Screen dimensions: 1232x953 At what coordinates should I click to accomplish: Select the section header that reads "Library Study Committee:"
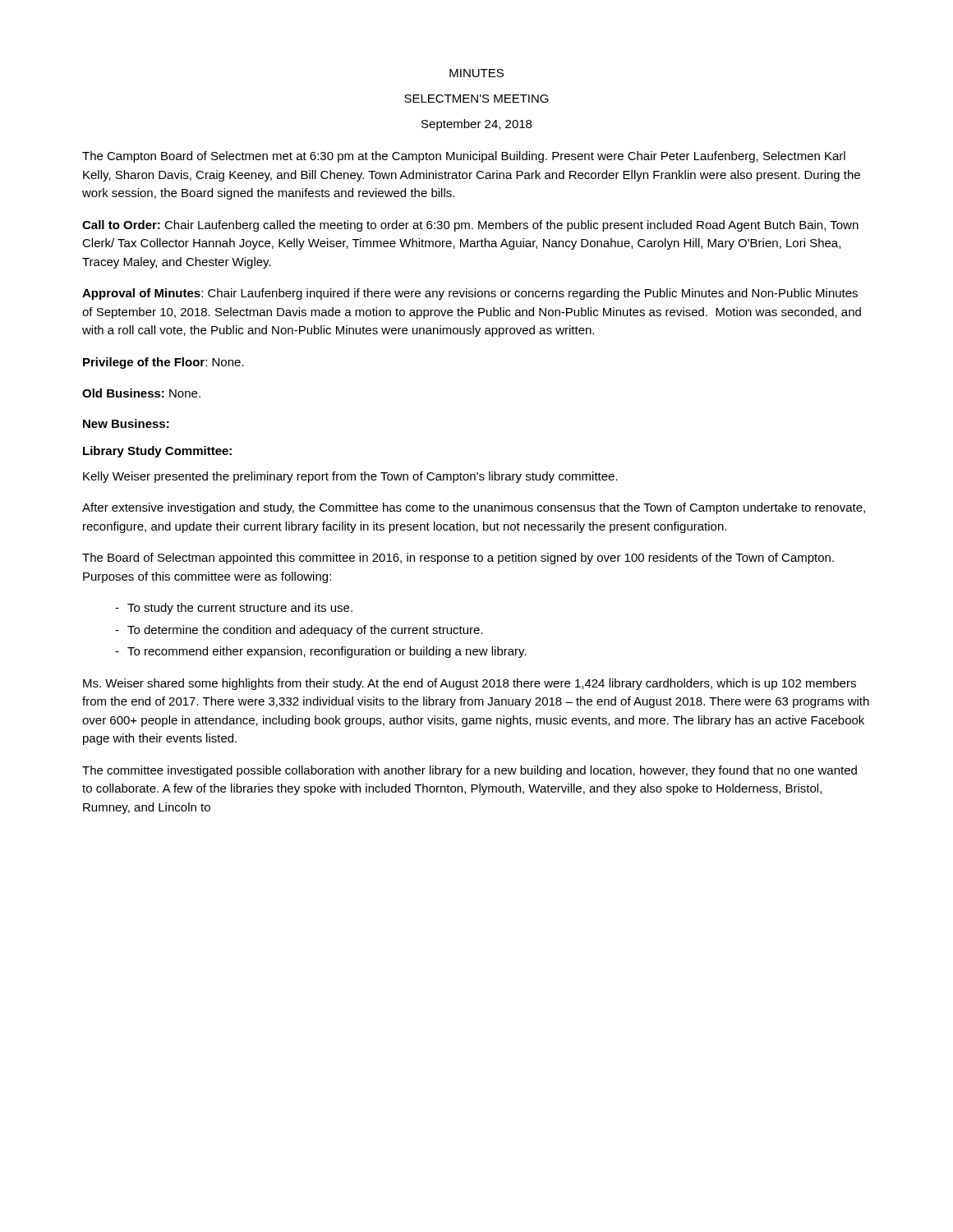tap(157, 450)
